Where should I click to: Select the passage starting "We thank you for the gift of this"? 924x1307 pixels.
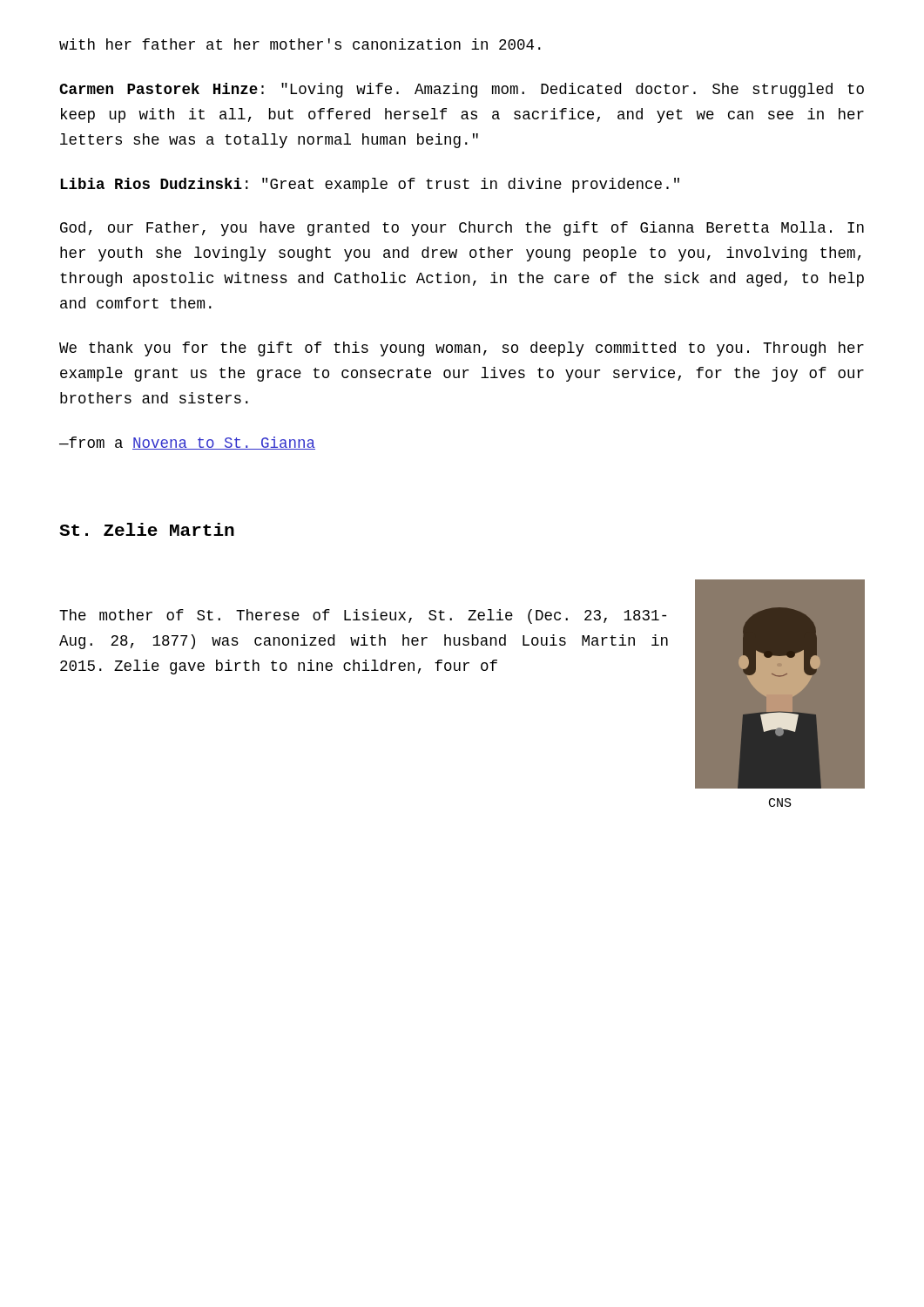tap(462, 374)
